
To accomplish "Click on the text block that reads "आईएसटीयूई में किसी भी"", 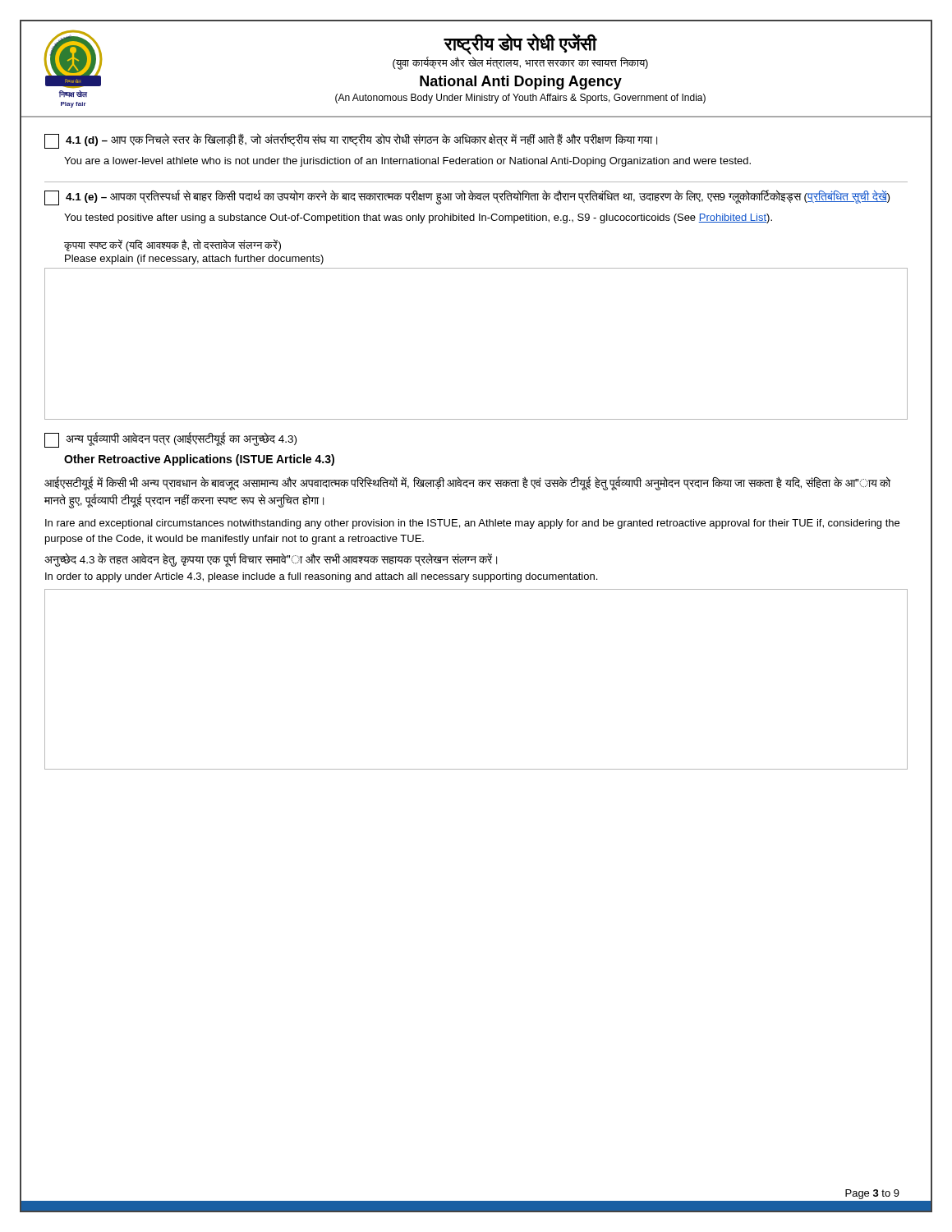I will [467, 492].
